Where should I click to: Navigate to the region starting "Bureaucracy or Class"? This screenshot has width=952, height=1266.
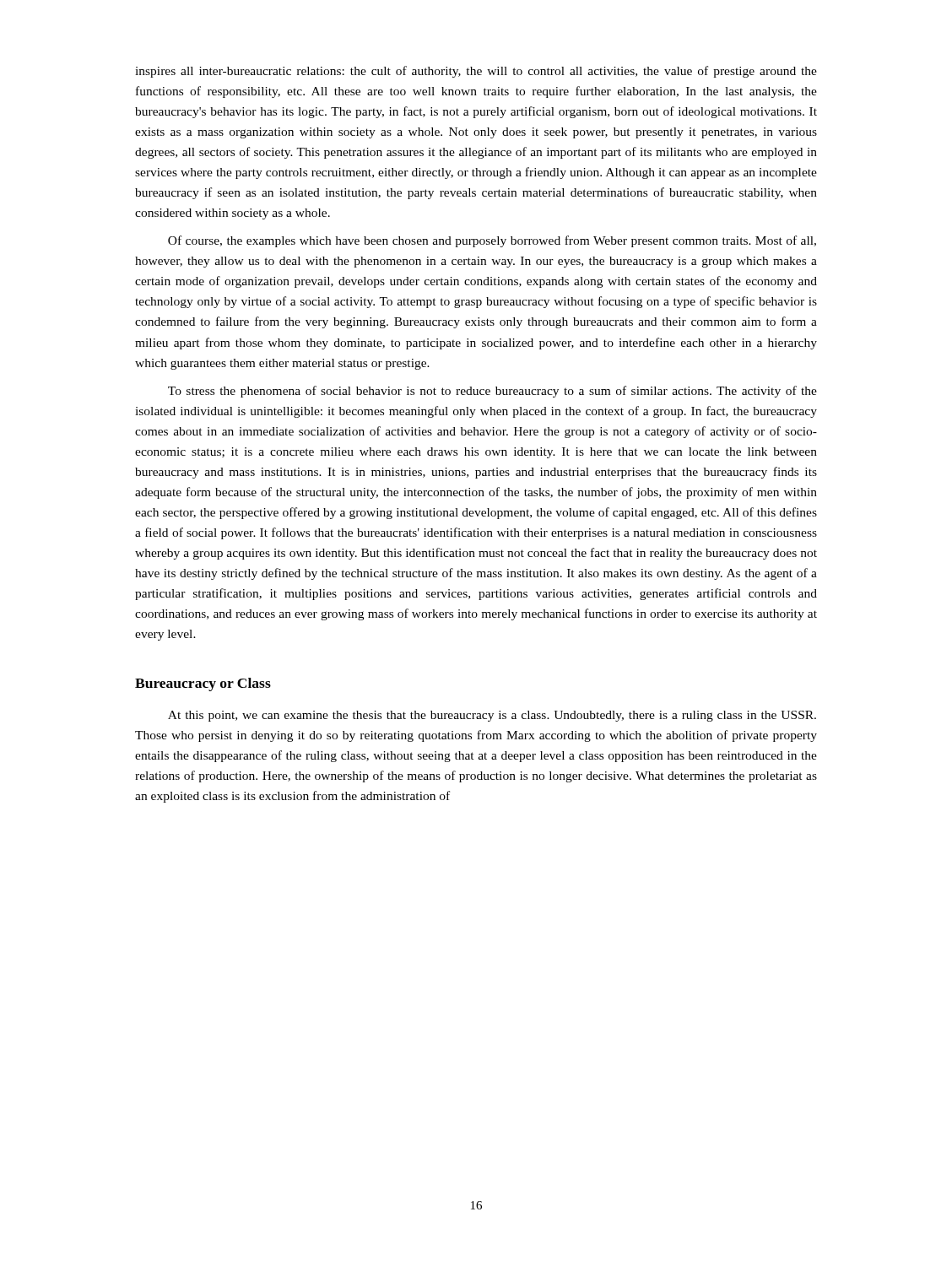point(203,683)
